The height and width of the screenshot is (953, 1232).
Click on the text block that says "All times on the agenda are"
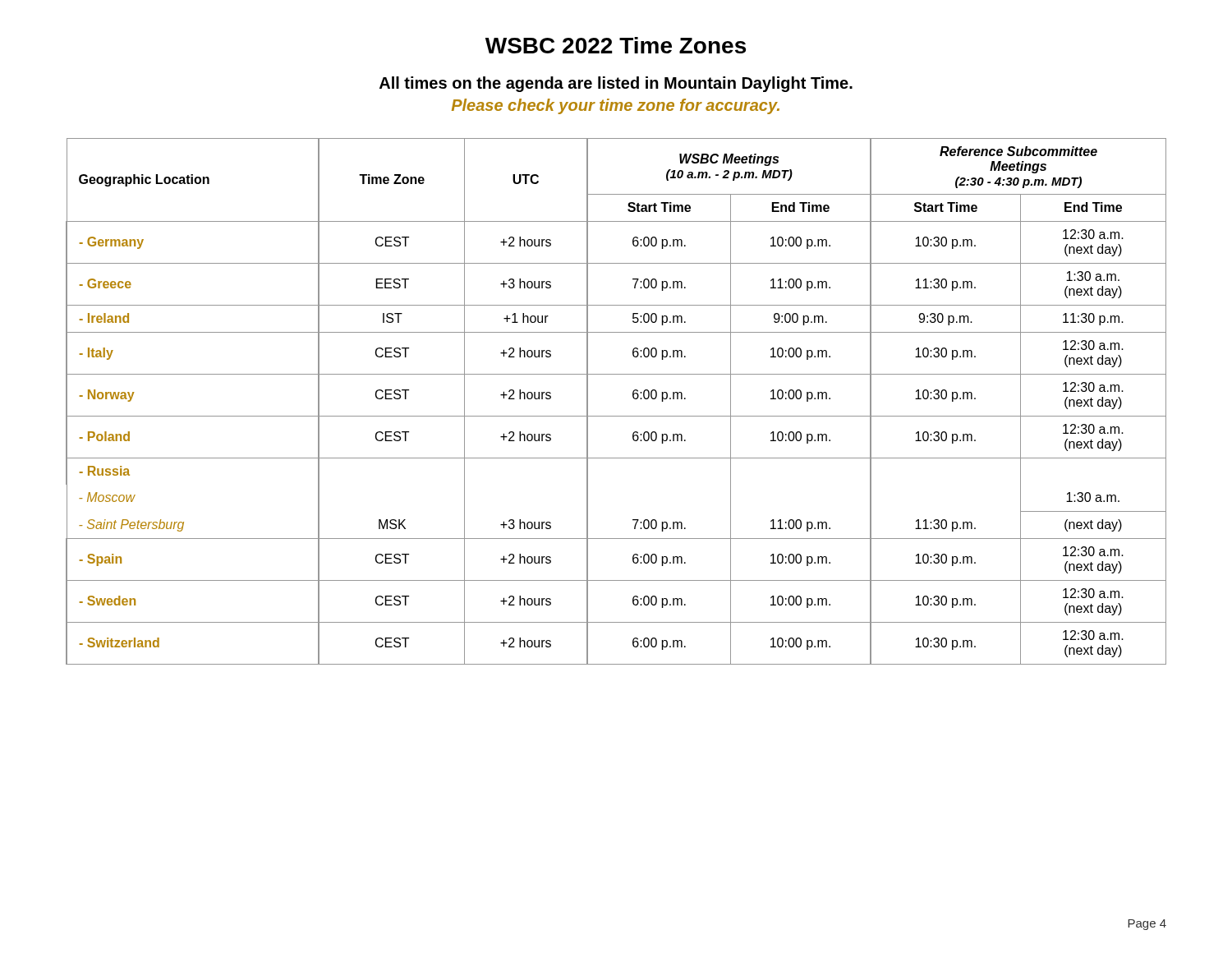pyautogui.click(x=616, y=83)
